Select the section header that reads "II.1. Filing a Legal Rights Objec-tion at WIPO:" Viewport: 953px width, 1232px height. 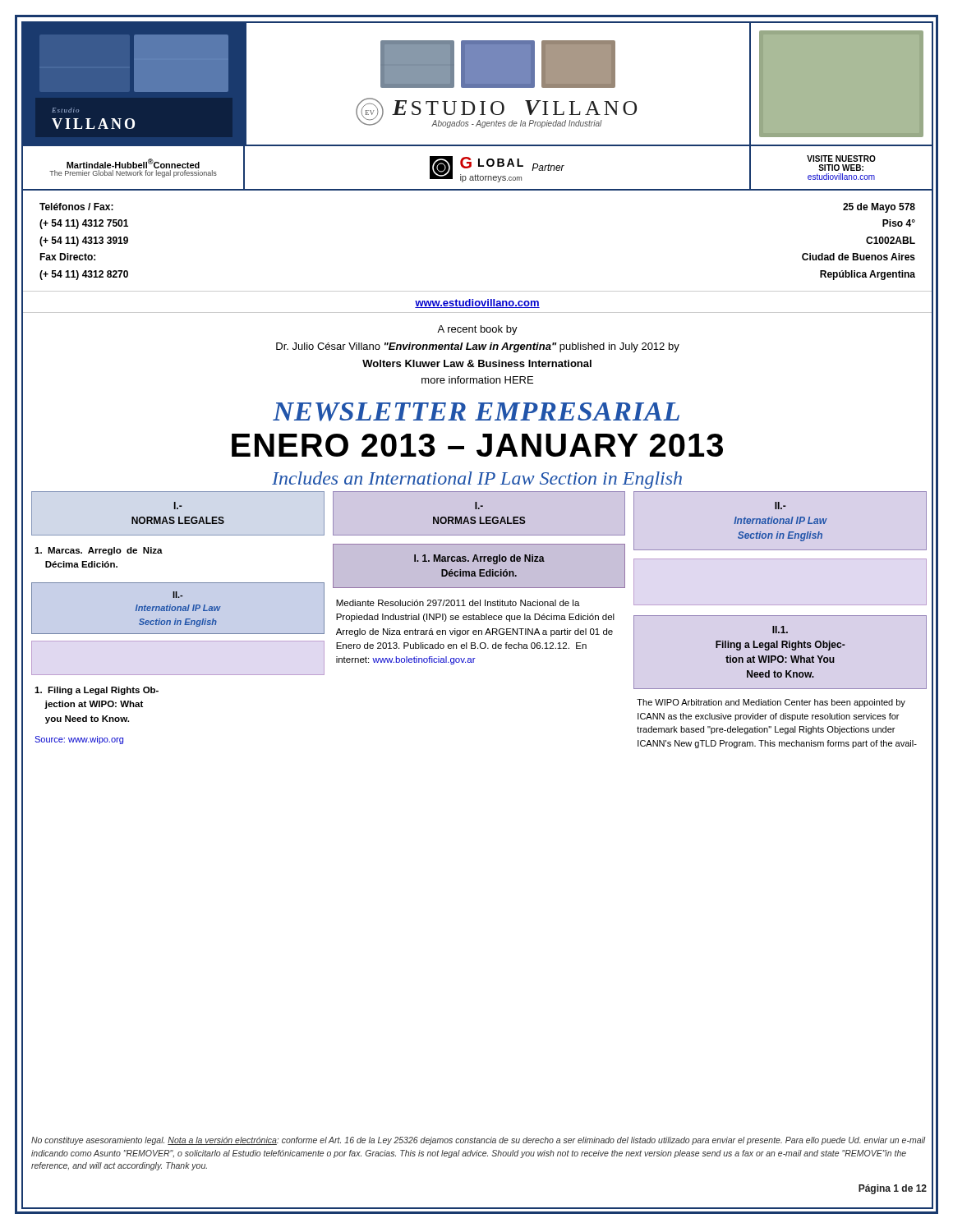click(x=780, y=652)
